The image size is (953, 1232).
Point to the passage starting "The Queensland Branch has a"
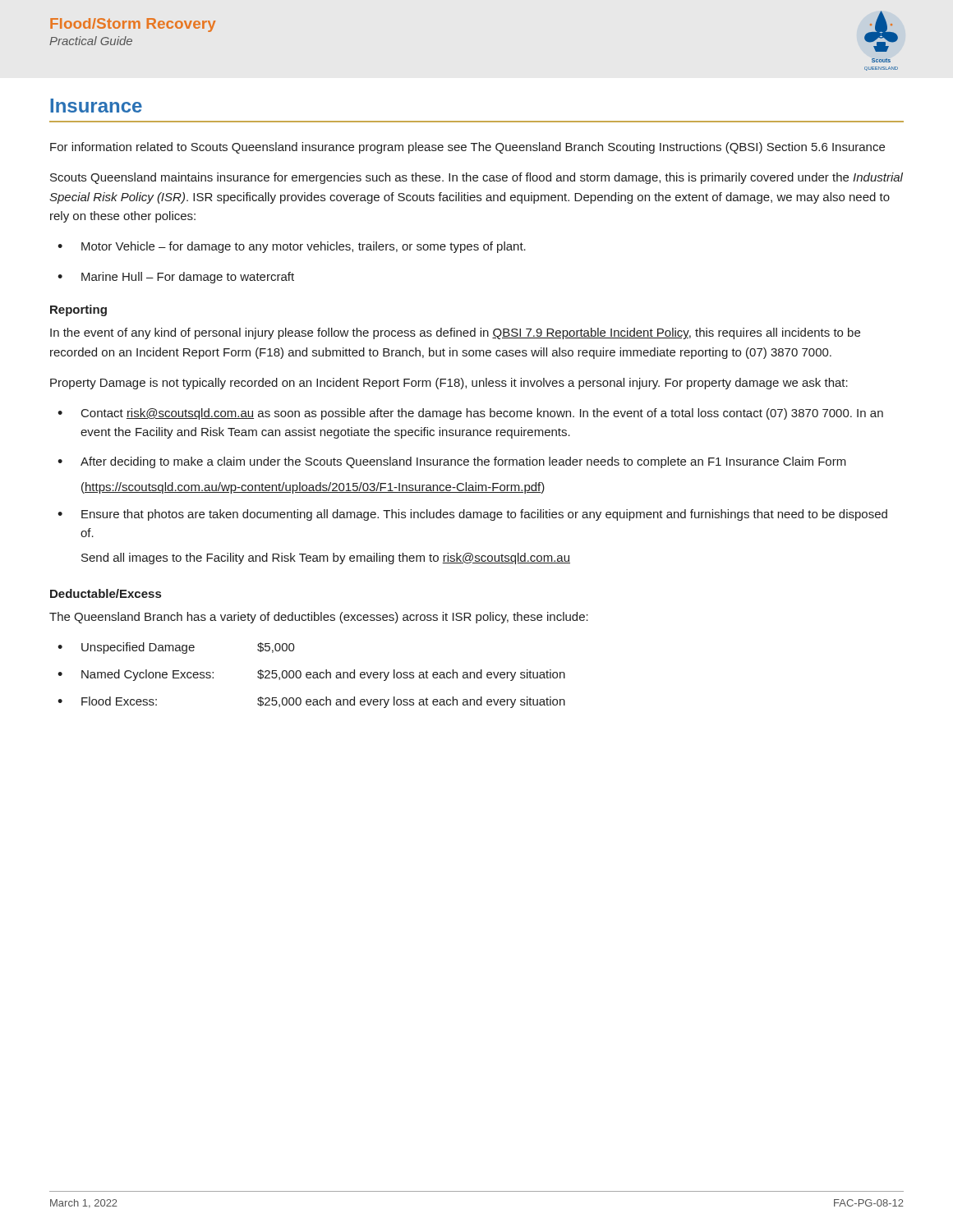coord(319,616)
